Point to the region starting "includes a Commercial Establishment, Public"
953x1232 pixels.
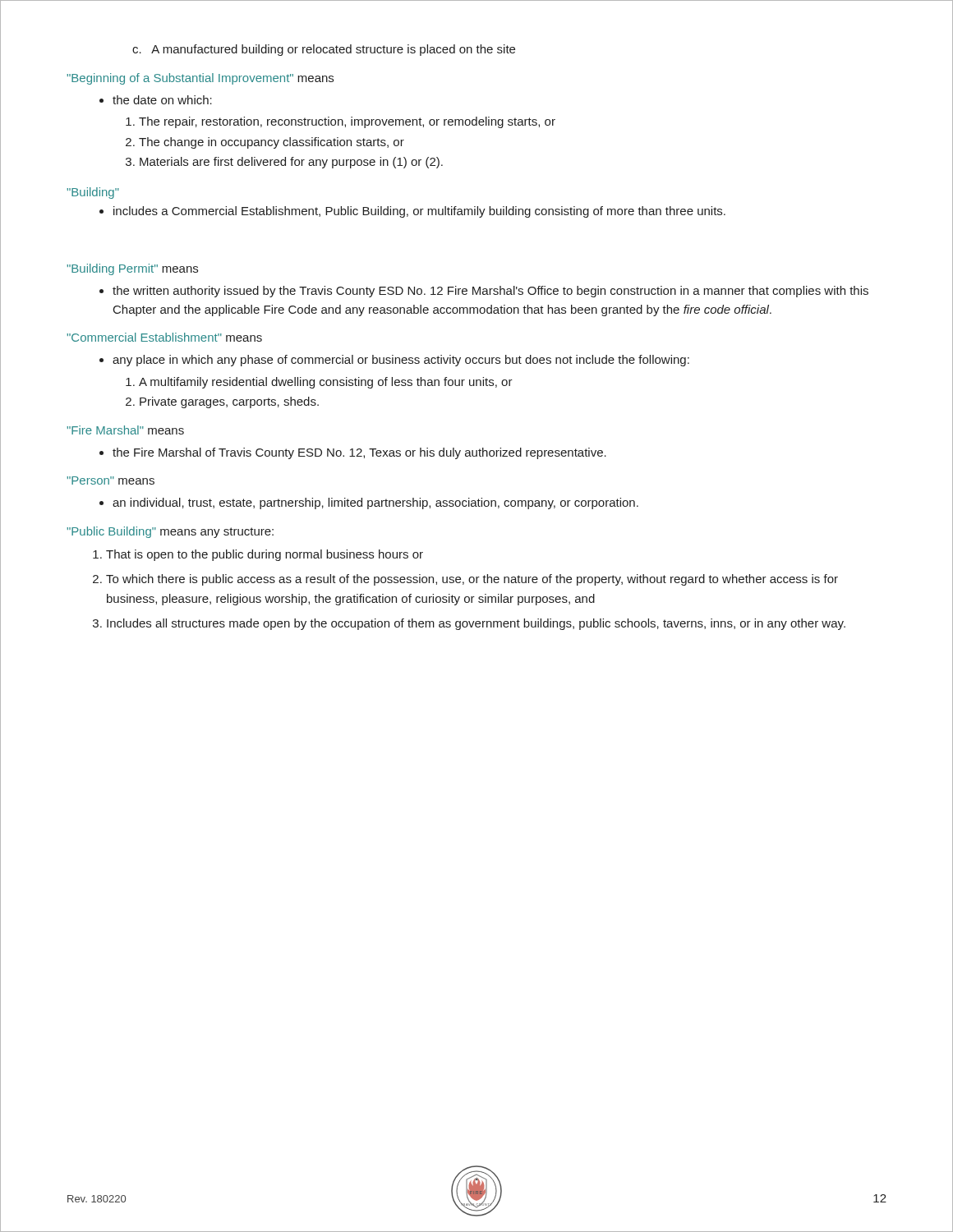click(x=488, y=211)
